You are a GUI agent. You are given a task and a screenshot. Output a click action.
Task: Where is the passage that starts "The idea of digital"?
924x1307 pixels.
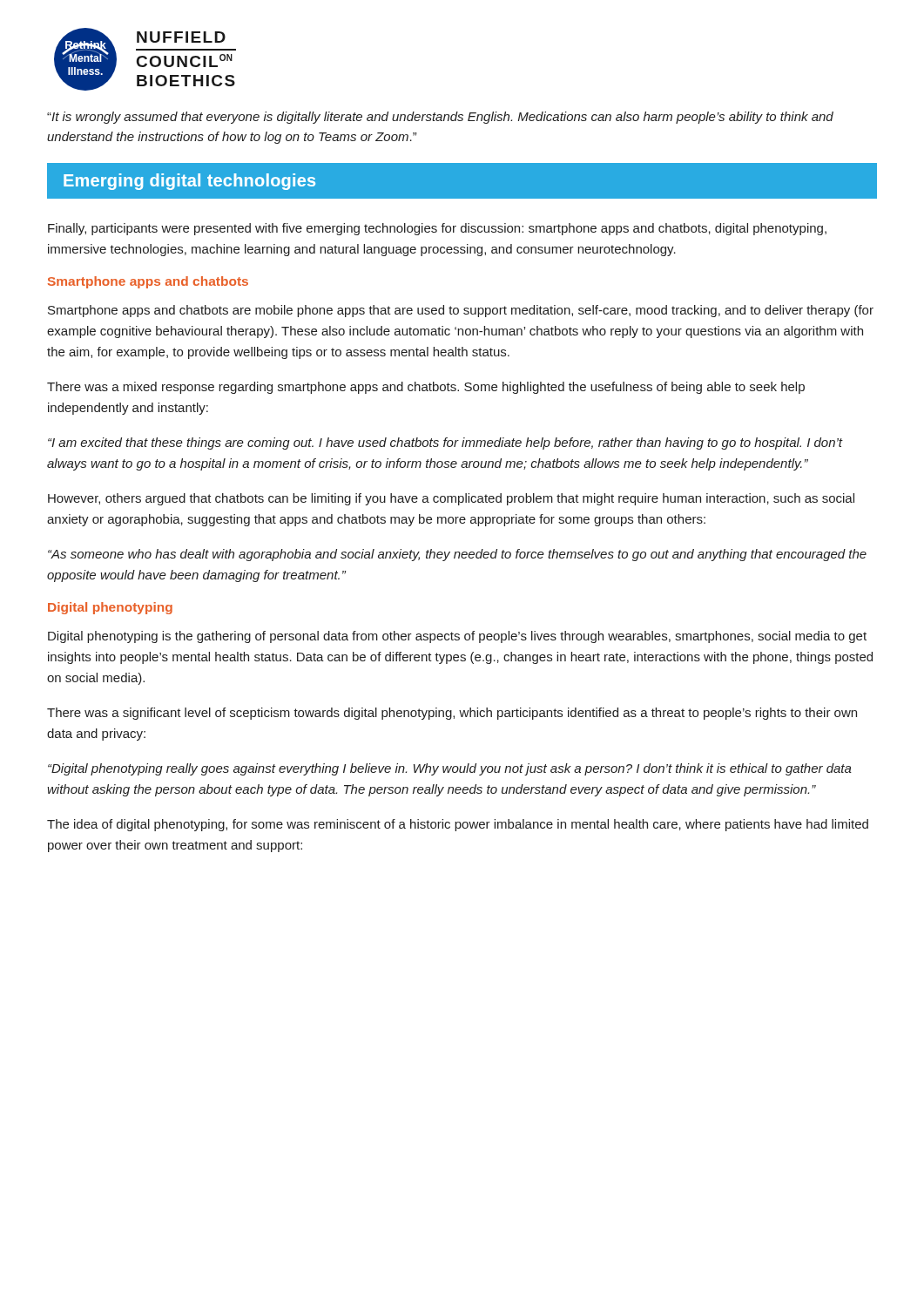458,834
